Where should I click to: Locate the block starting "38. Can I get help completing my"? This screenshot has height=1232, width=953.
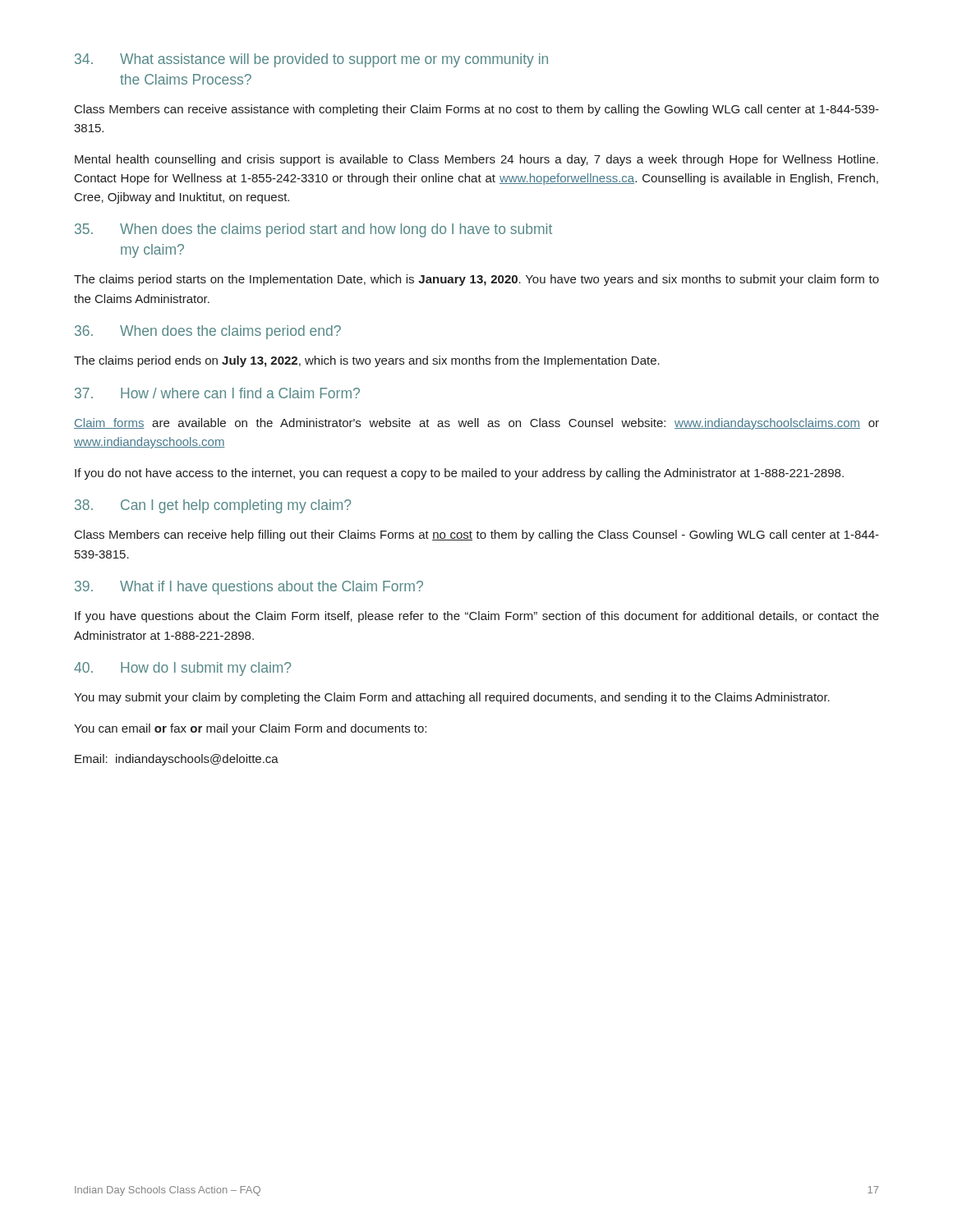point(213,505)
